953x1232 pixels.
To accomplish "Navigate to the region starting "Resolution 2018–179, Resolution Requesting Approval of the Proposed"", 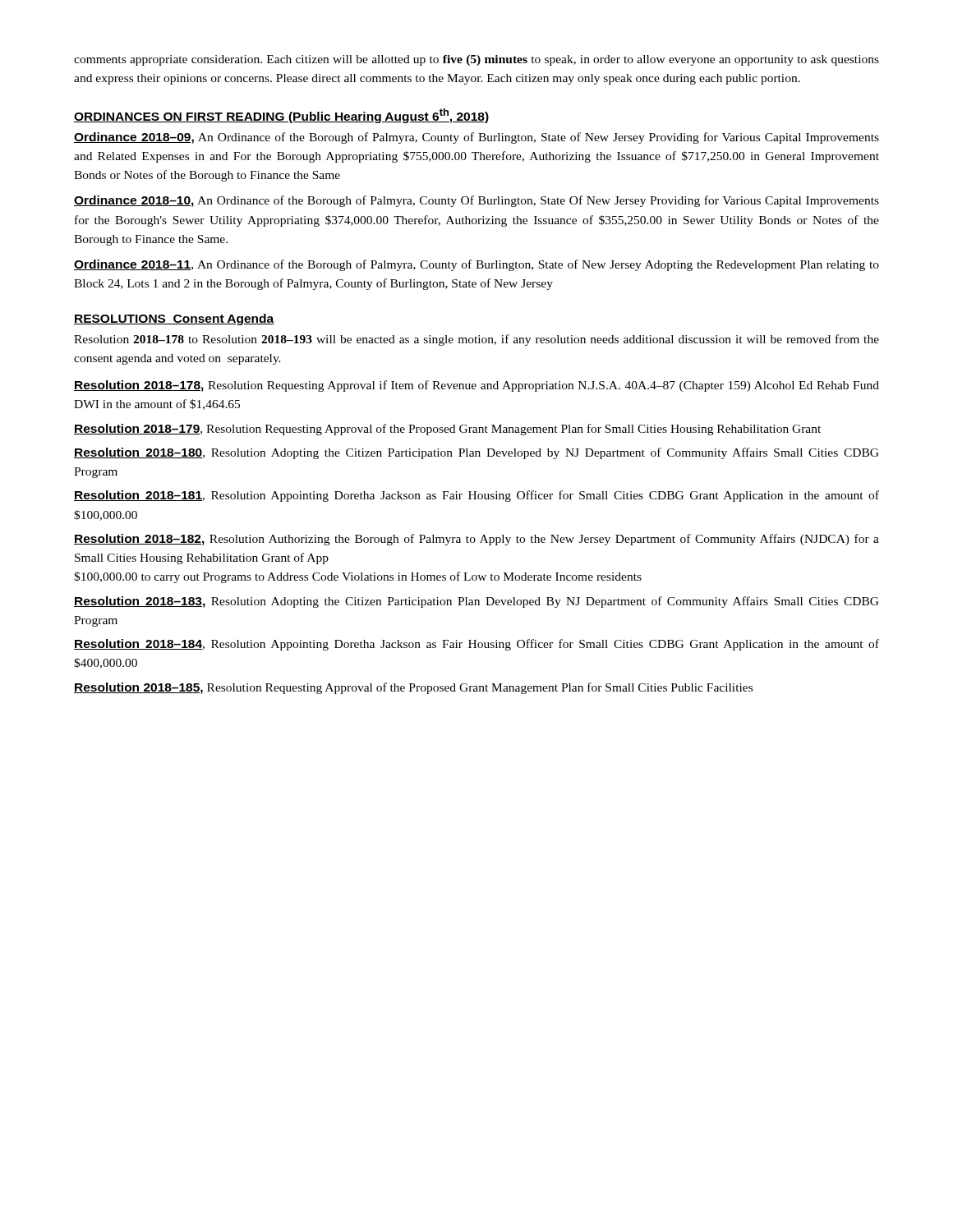I will [x=476, y=428].
